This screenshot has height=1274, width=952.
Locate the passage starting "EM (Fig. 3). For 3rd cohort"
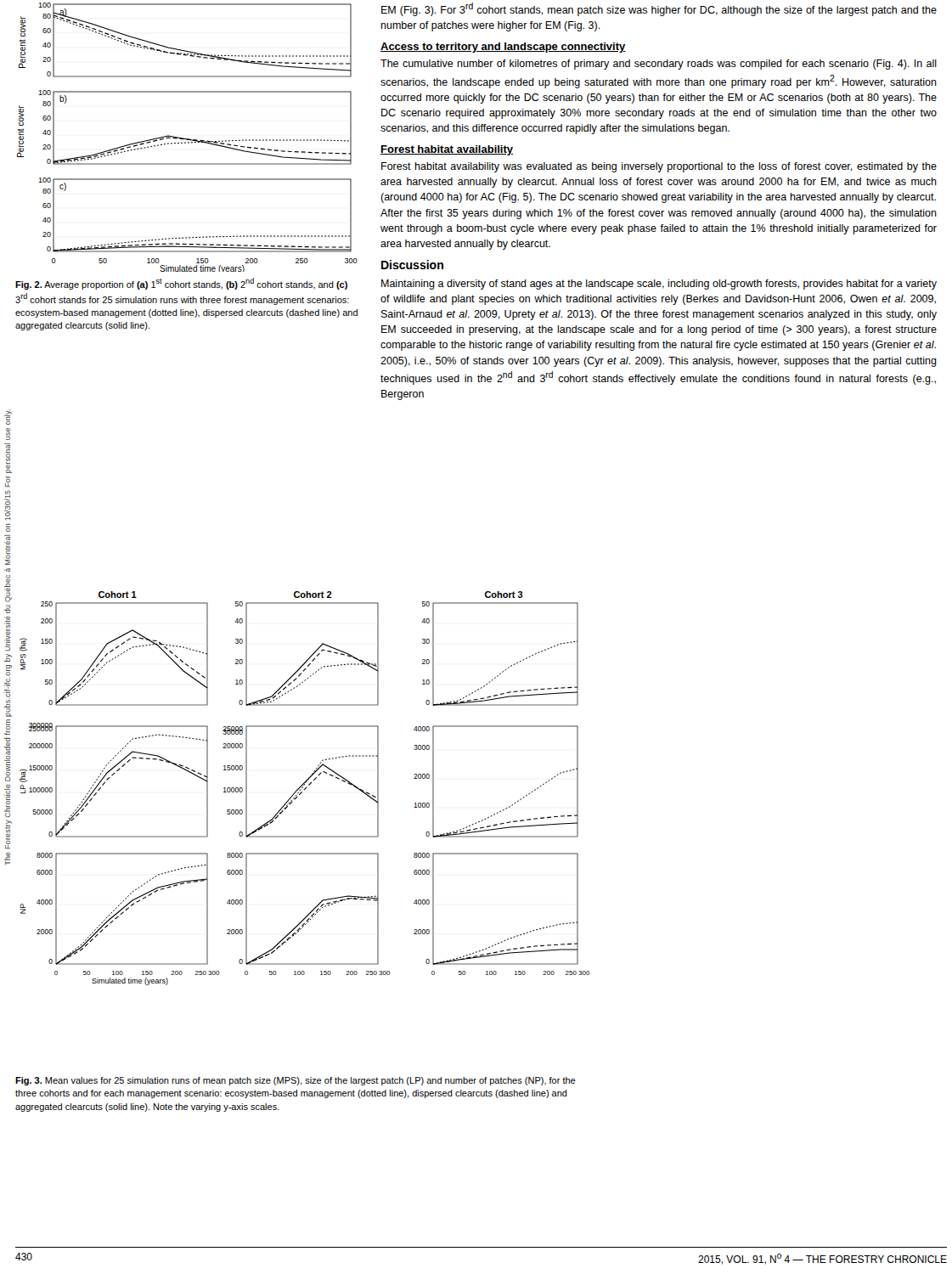pos(659,17)
